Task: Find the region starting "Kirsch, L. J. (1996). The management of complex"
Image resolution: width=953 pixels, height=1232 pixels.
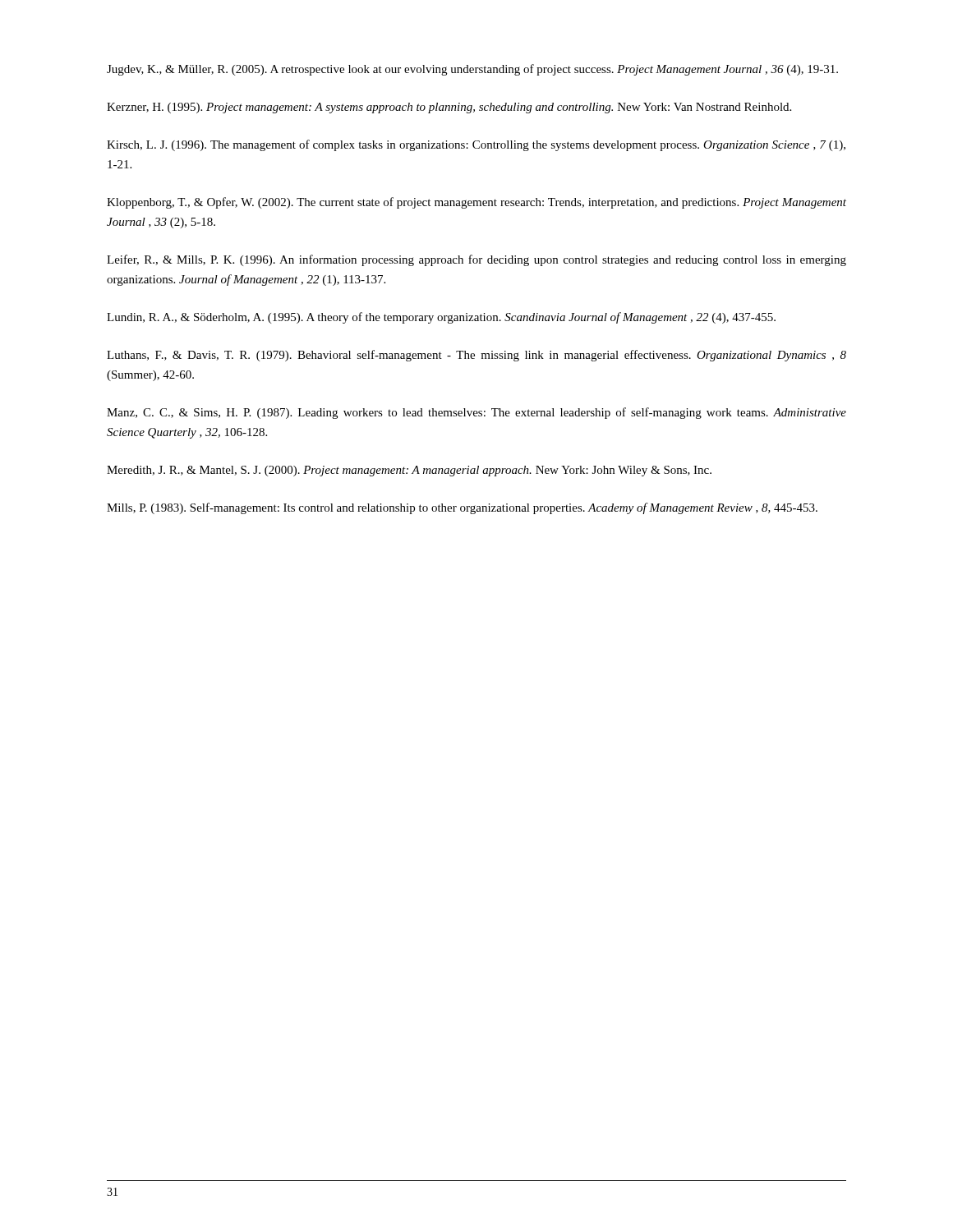Action: coord(476,154)
